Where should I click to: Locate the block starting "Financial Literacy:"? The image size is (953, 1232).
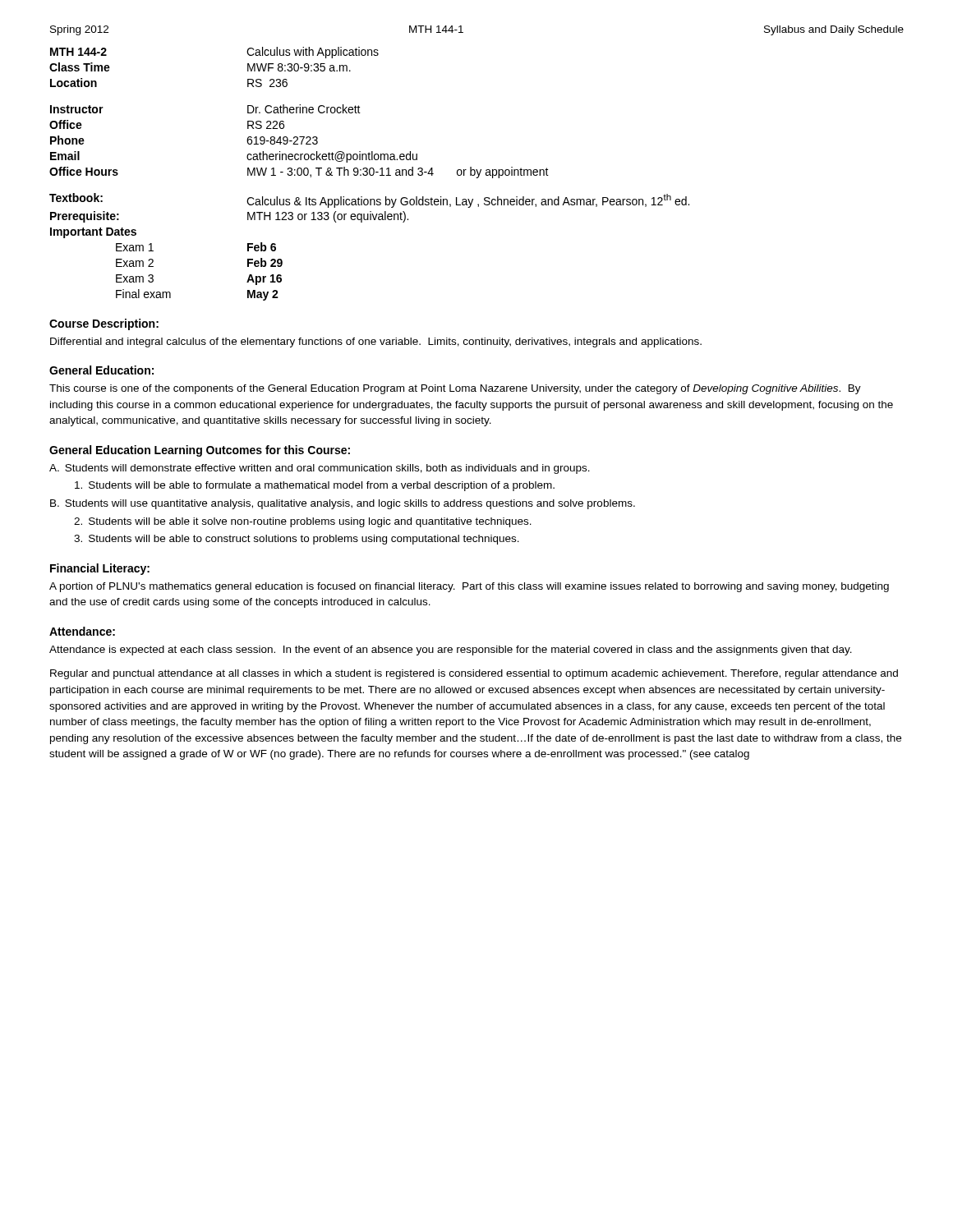pyautogui.click(x=100, y=568)
